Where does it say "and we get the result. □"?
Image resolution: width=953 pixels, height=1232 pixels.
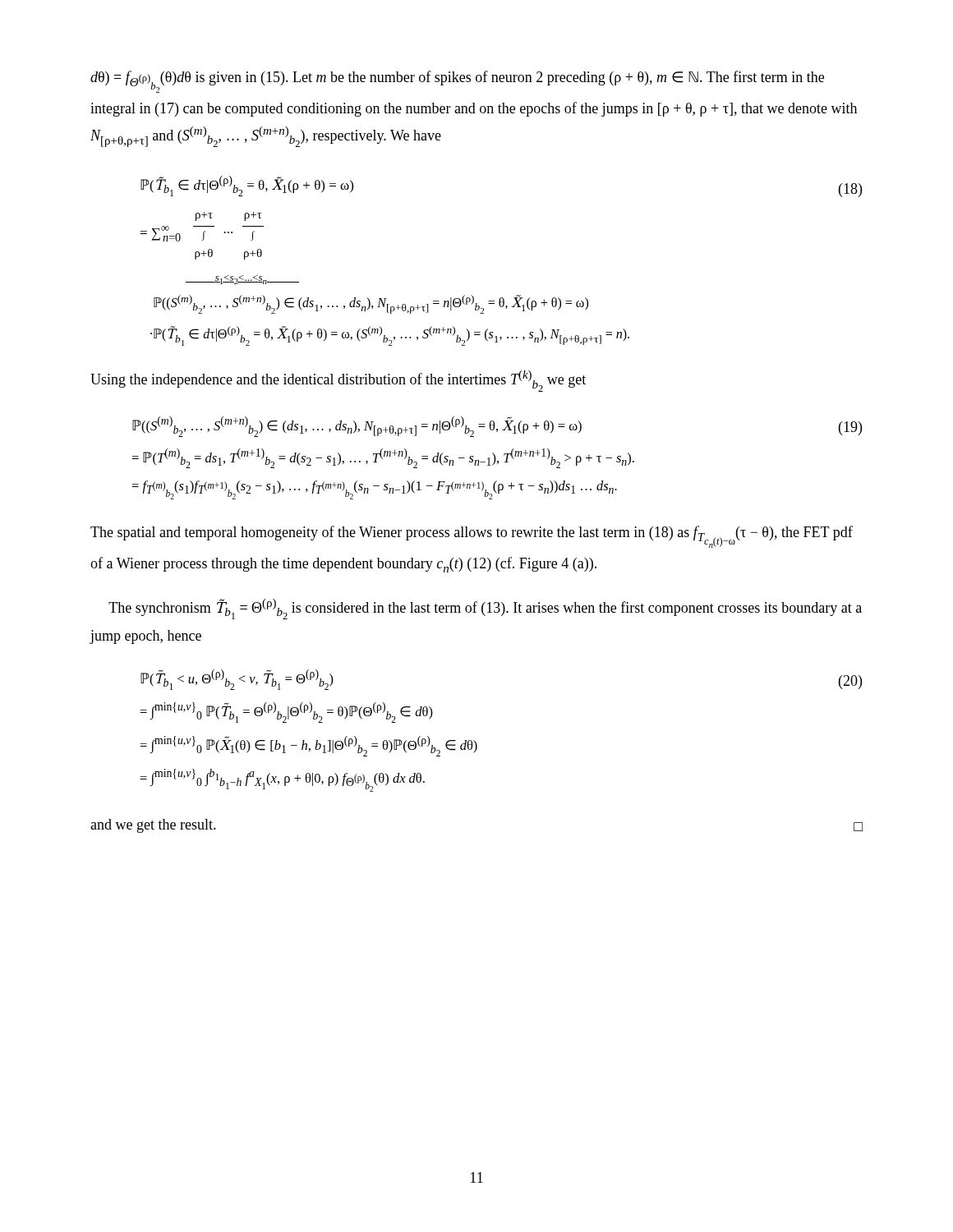pos(146,826)
